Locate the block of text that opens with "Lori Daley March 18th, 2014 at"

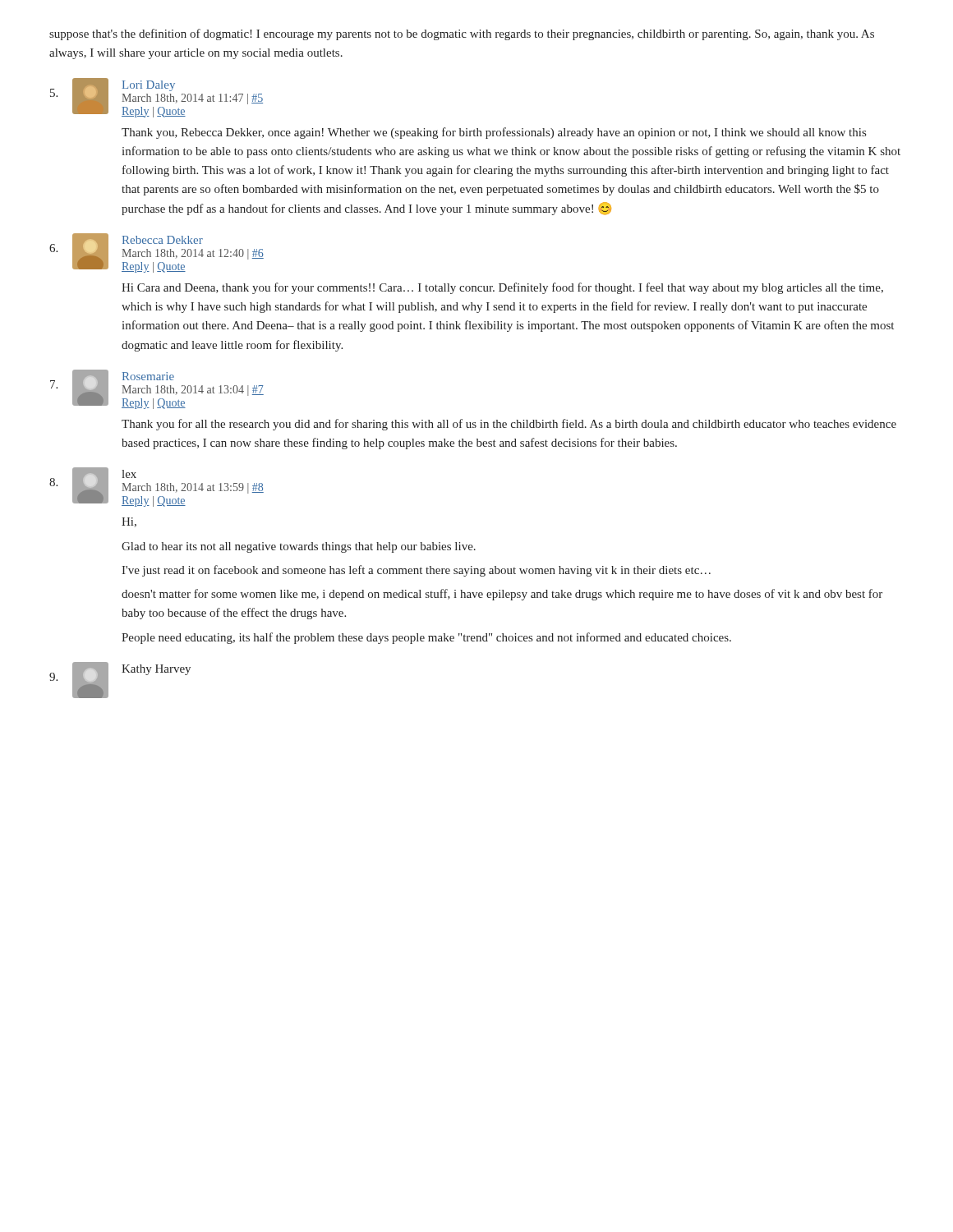tap(476, 148)
